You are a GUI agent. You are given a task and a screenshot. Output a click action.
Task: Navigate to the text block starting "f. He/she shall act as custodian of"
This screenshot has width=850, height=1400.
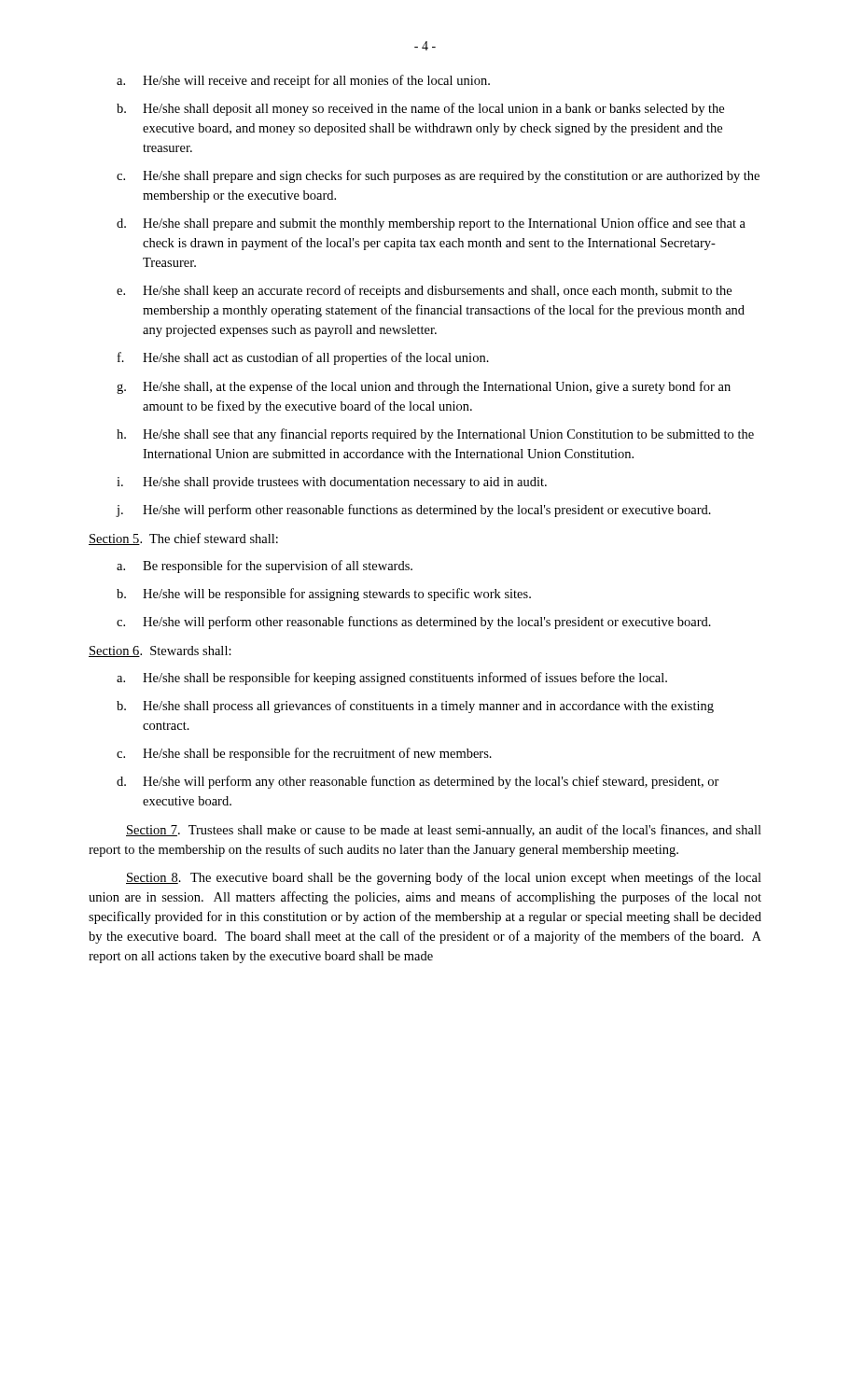303,358
